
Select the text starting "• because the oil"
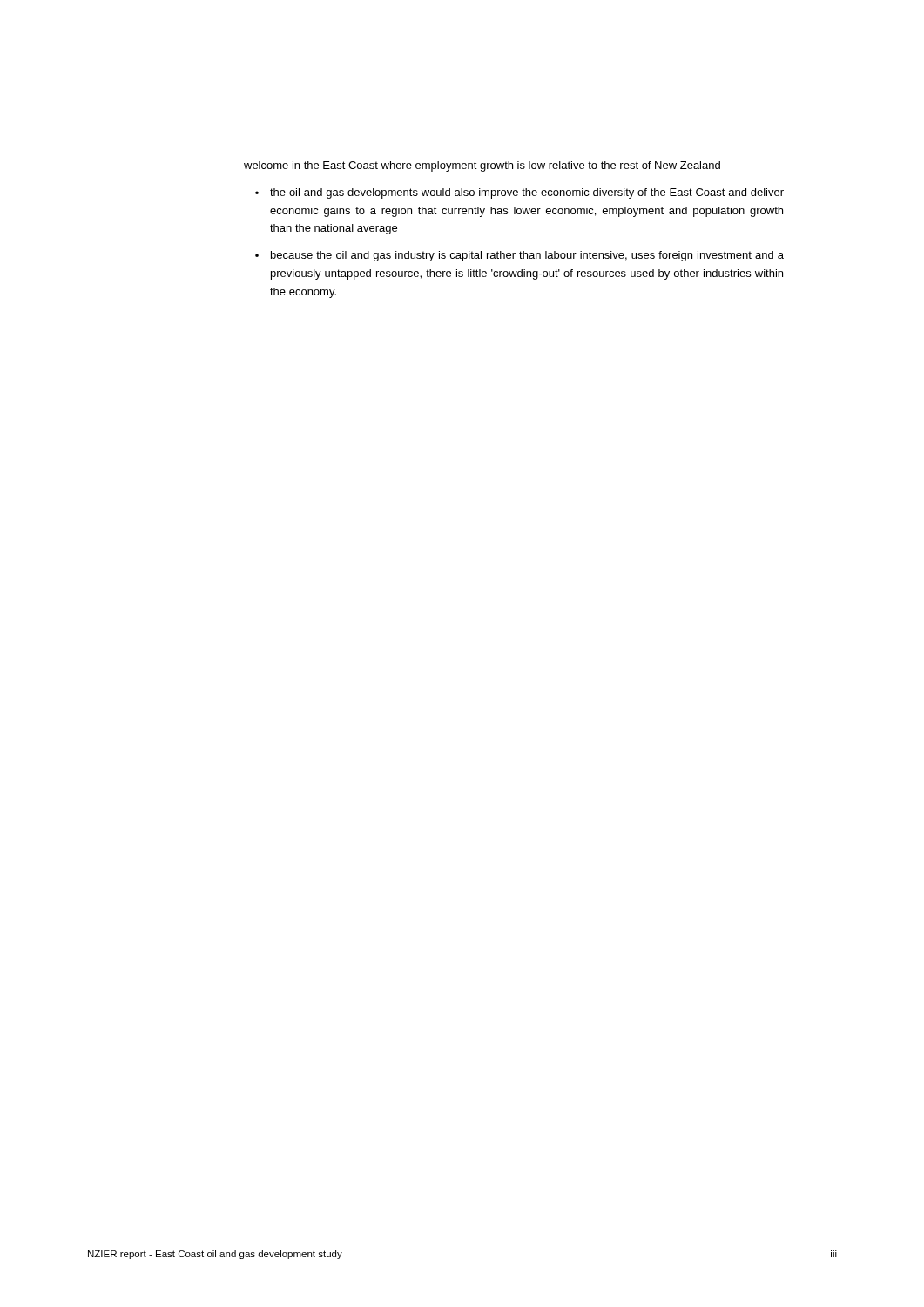[514, 274]
